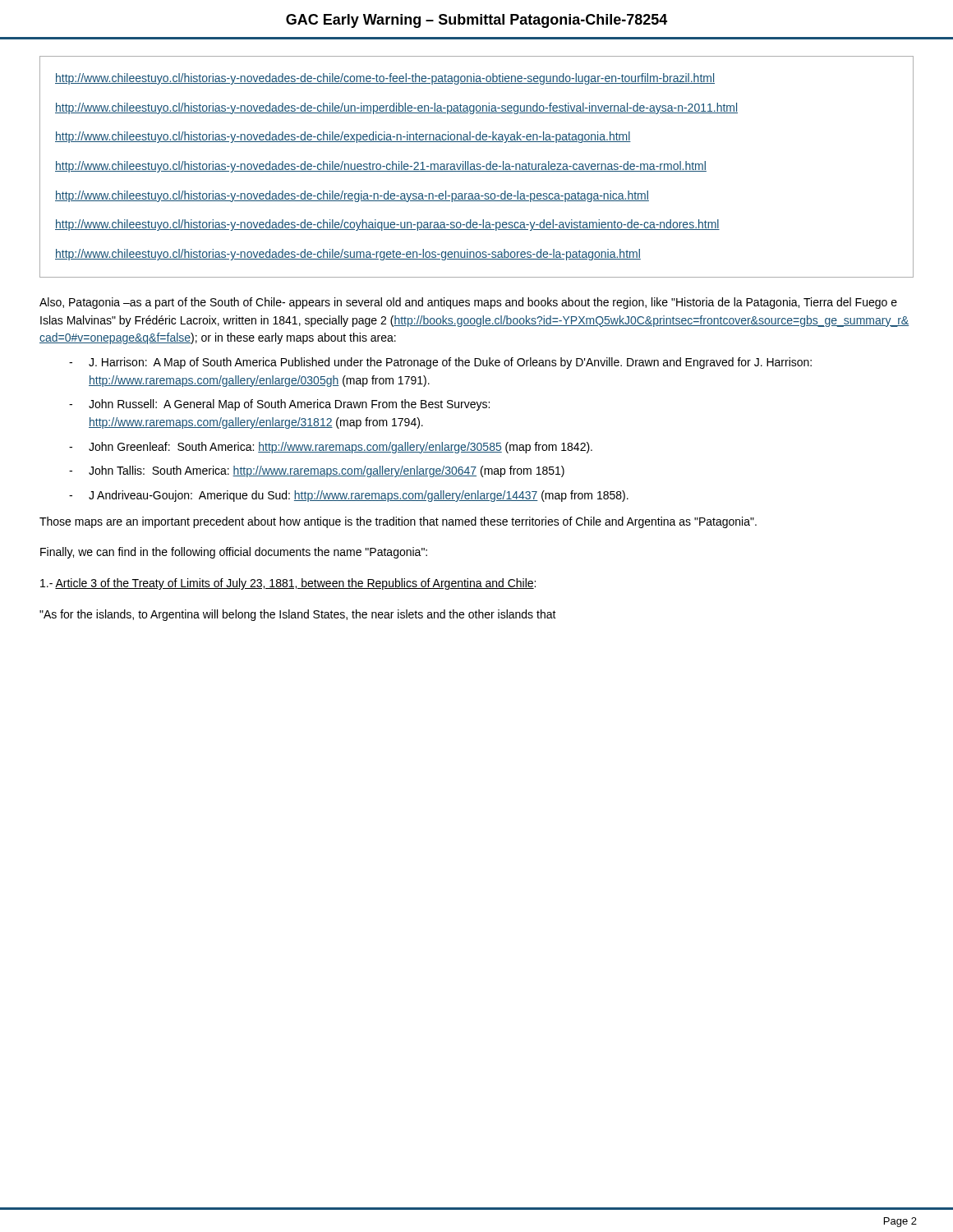The width and height of the screenshot is (953, 1232).
Task: Find the text block that says "- Article 3 of the Treaty"
Action: coord(288,583)
